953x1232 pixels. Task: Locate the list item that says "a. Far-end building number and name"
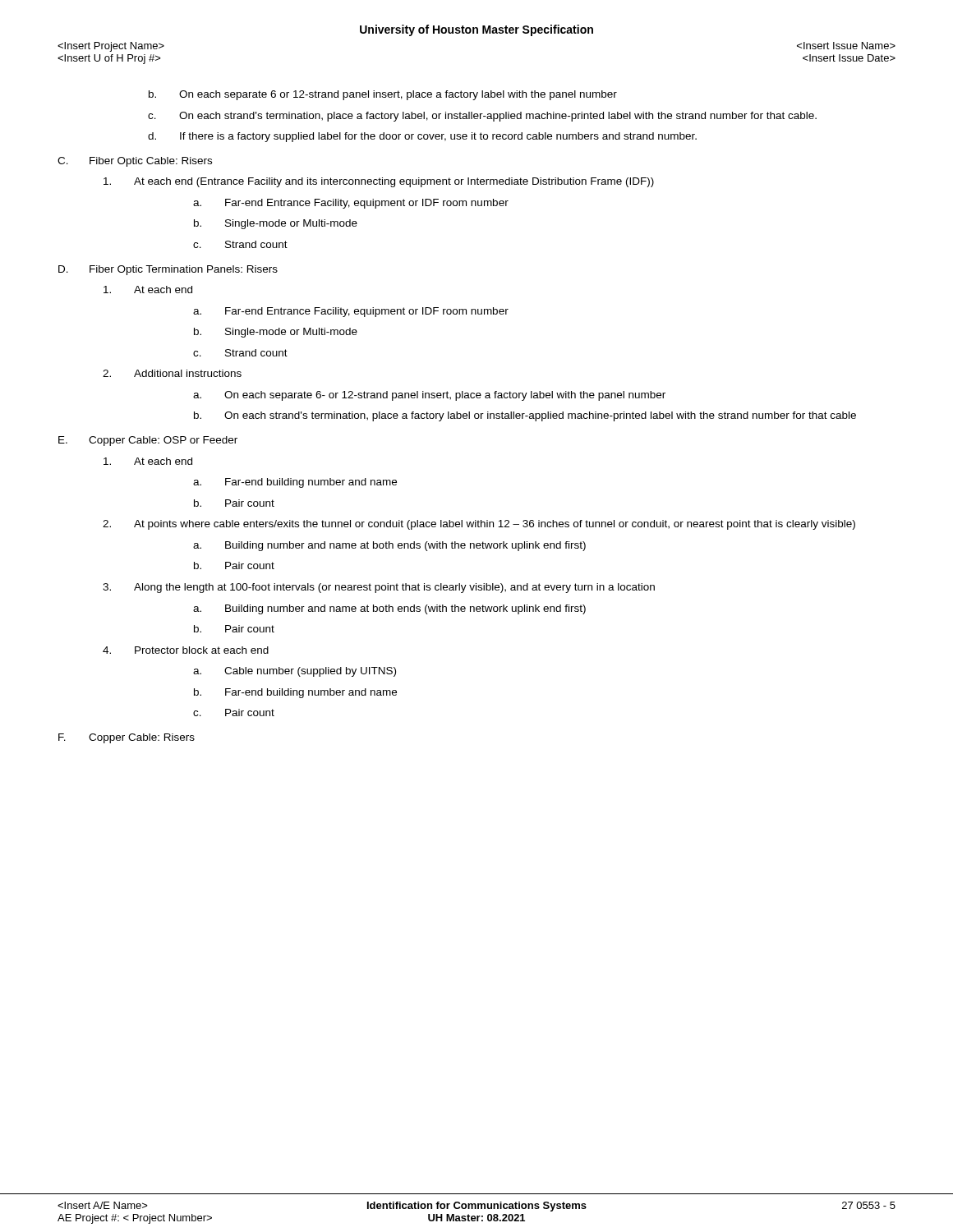(295, 483)
